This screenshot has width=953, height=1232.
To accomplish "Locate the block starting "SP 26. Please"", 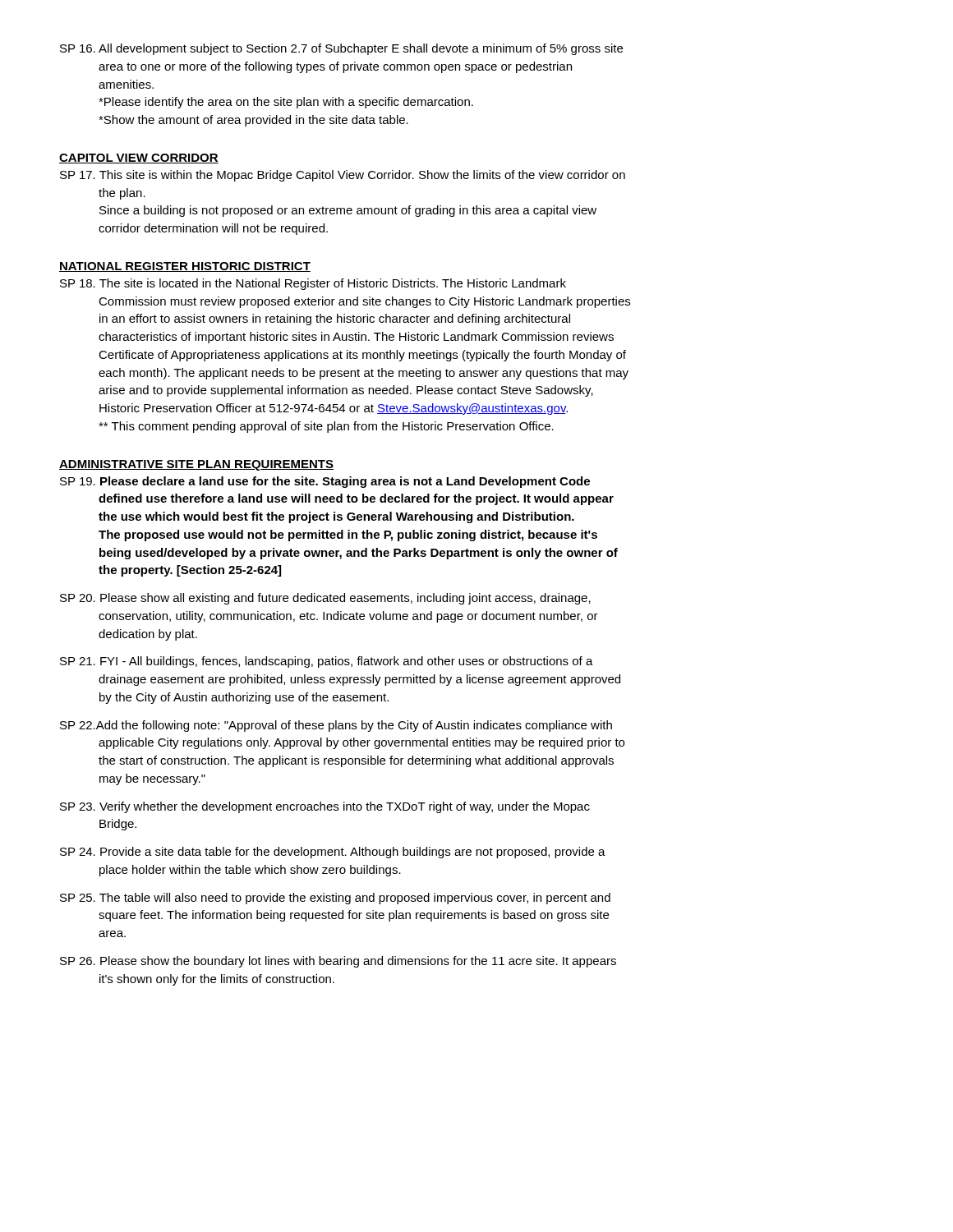I will (x=476, y=970).
